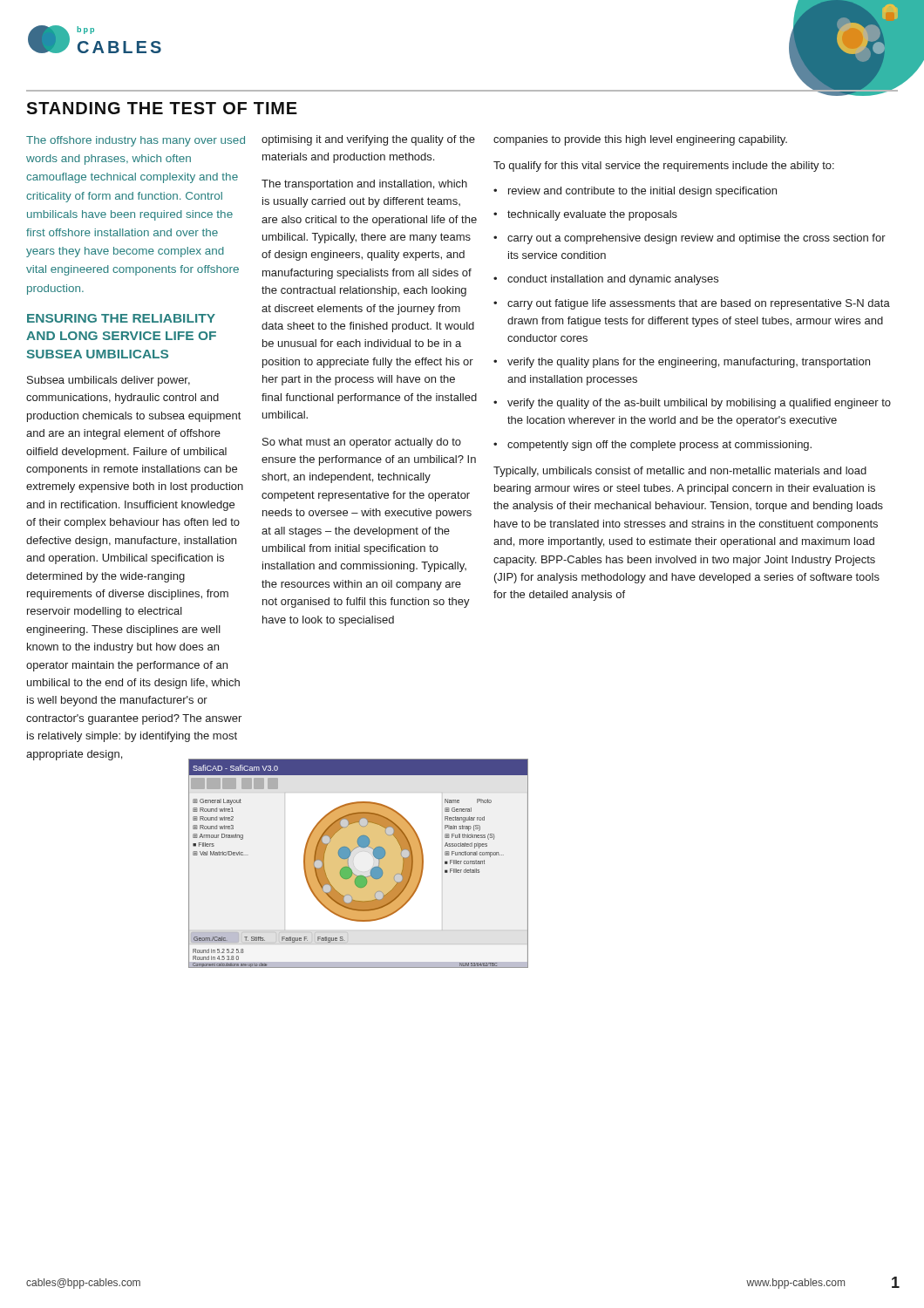Locate the title that opens with "STANDING THE TEST OF"
This screenshot has width=924, height=1308.
[162, 108]
